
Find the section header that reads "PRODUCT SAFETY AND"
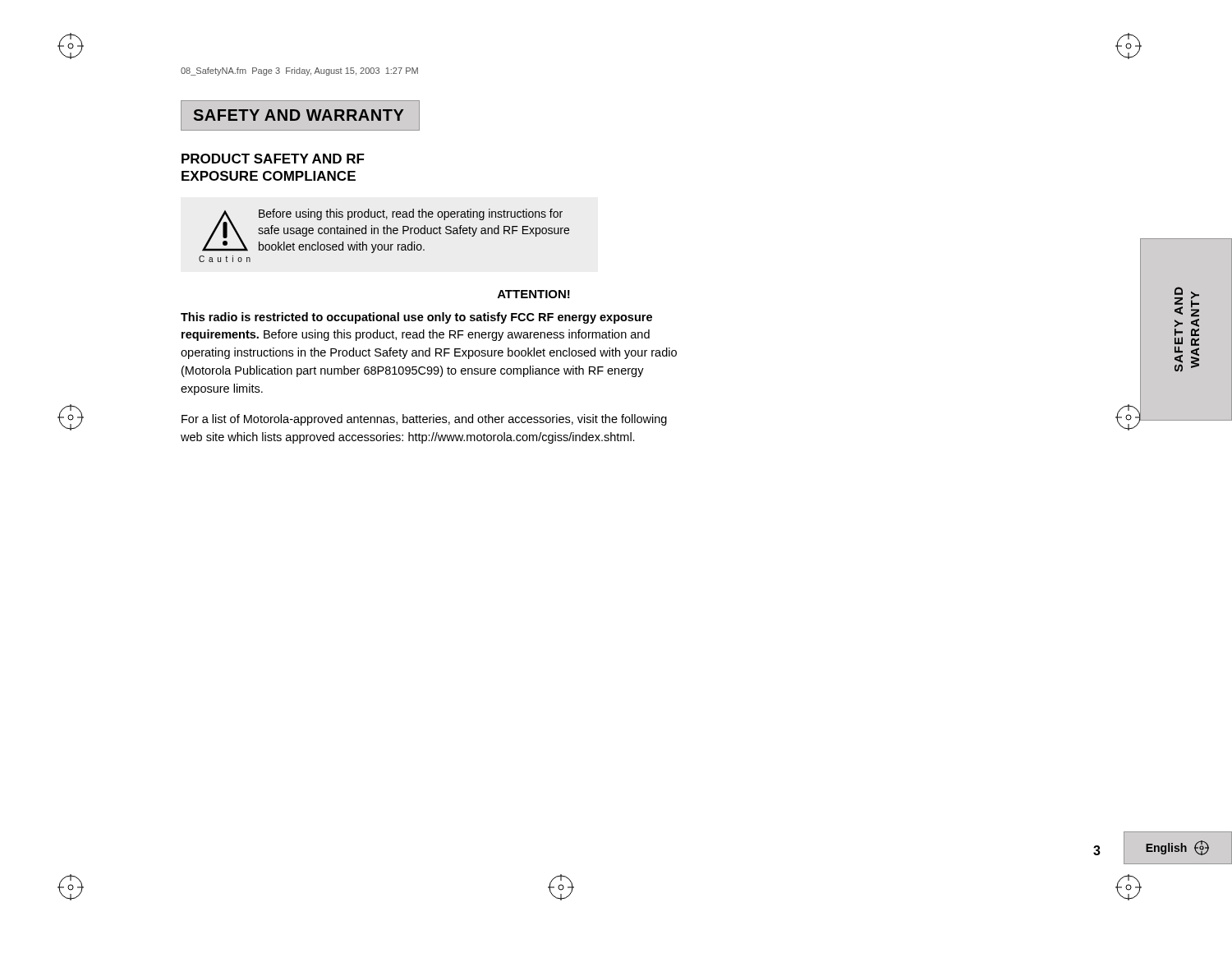(x=273, y=168)
